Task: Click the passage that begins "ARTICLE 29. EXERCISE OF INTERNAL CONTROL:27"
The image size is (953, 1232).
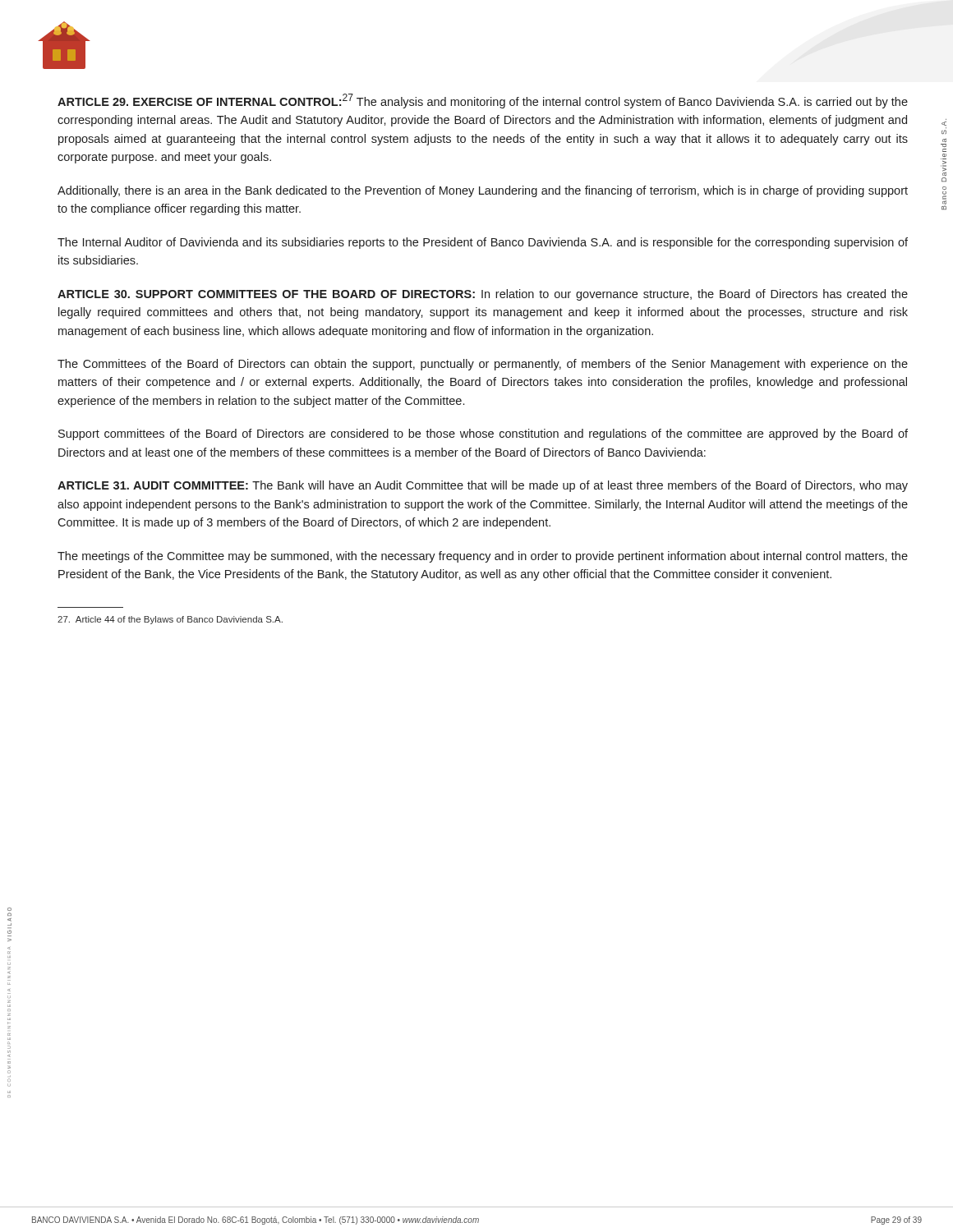Action: click(483, 128)
